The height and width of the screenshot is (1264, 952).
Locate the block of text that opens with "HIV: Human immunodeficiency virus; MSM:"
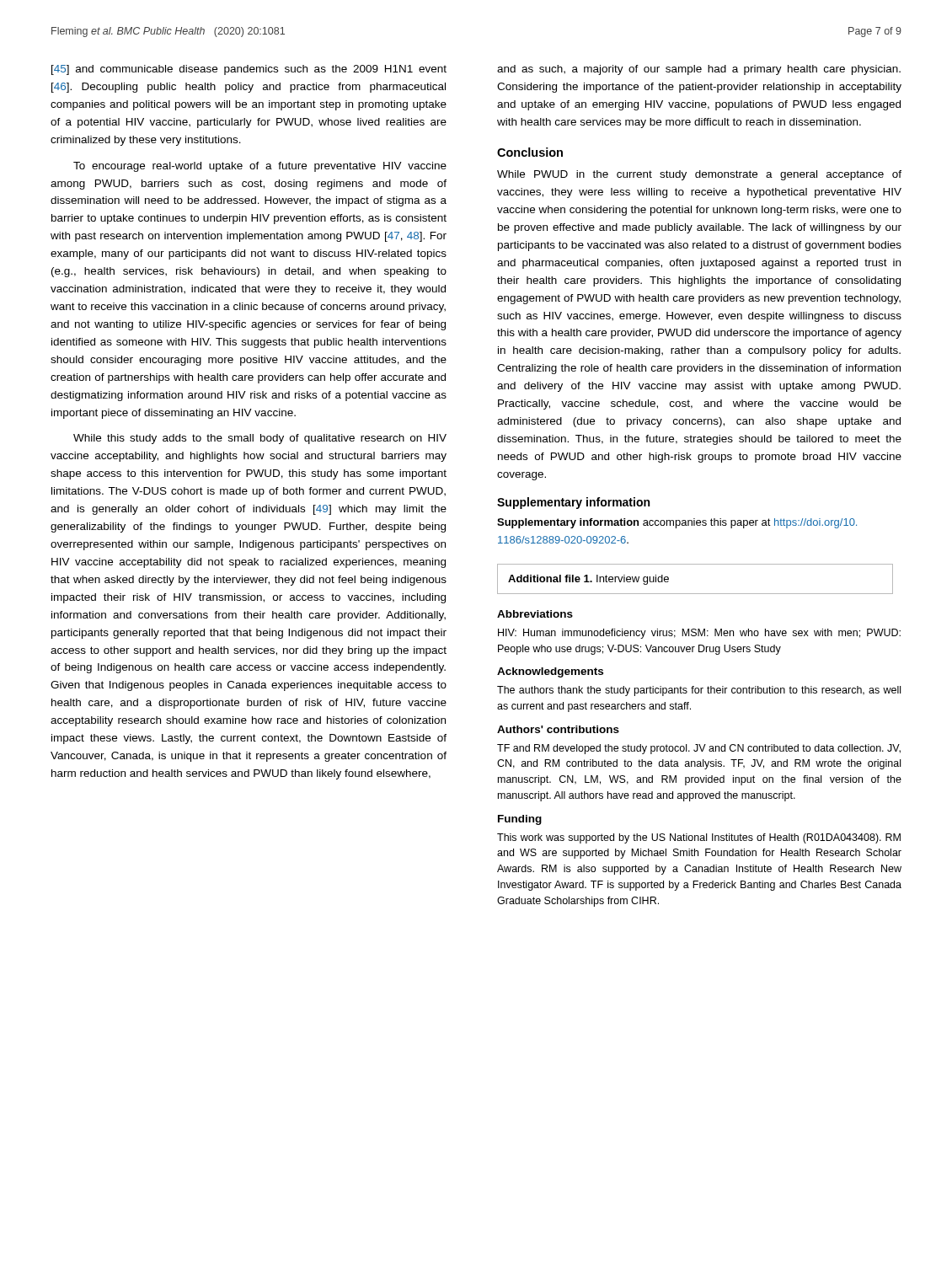tap(699, 641)
